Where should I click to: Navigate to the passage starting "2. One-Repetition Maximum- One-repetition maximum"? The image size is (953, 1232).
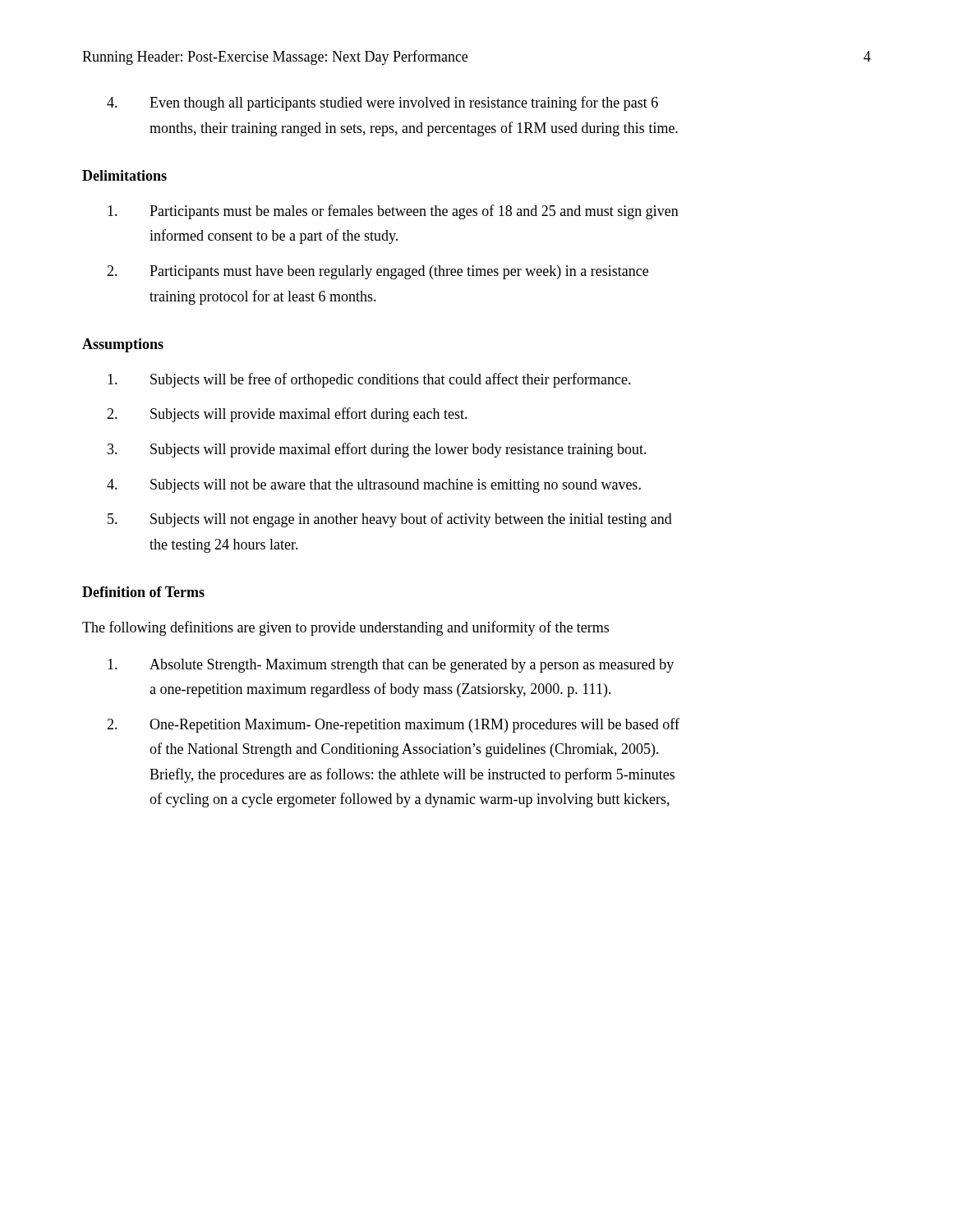(x=476, y=762)
